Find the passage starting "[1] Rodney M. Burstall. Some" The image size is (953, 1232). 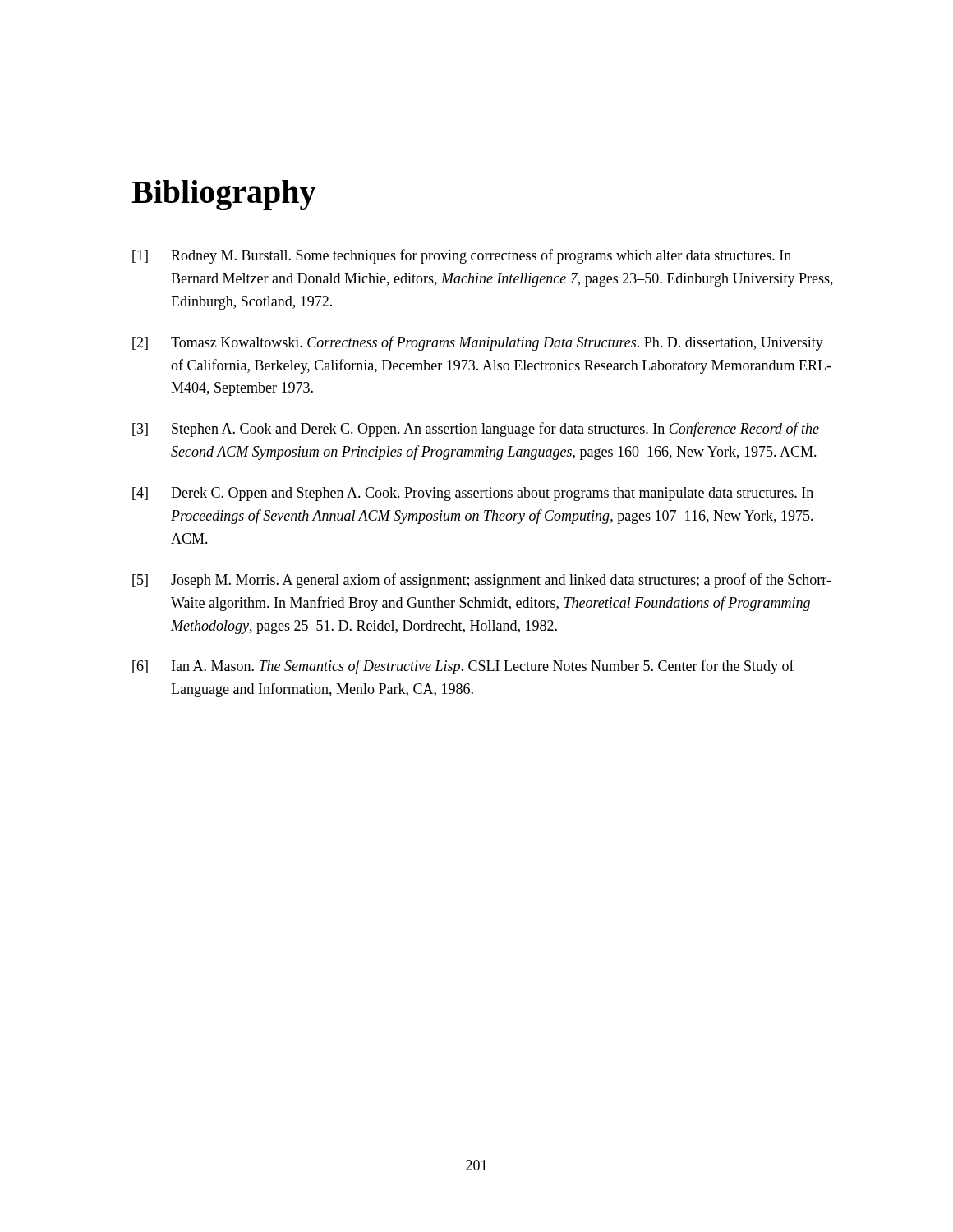(x=485, y=279)
